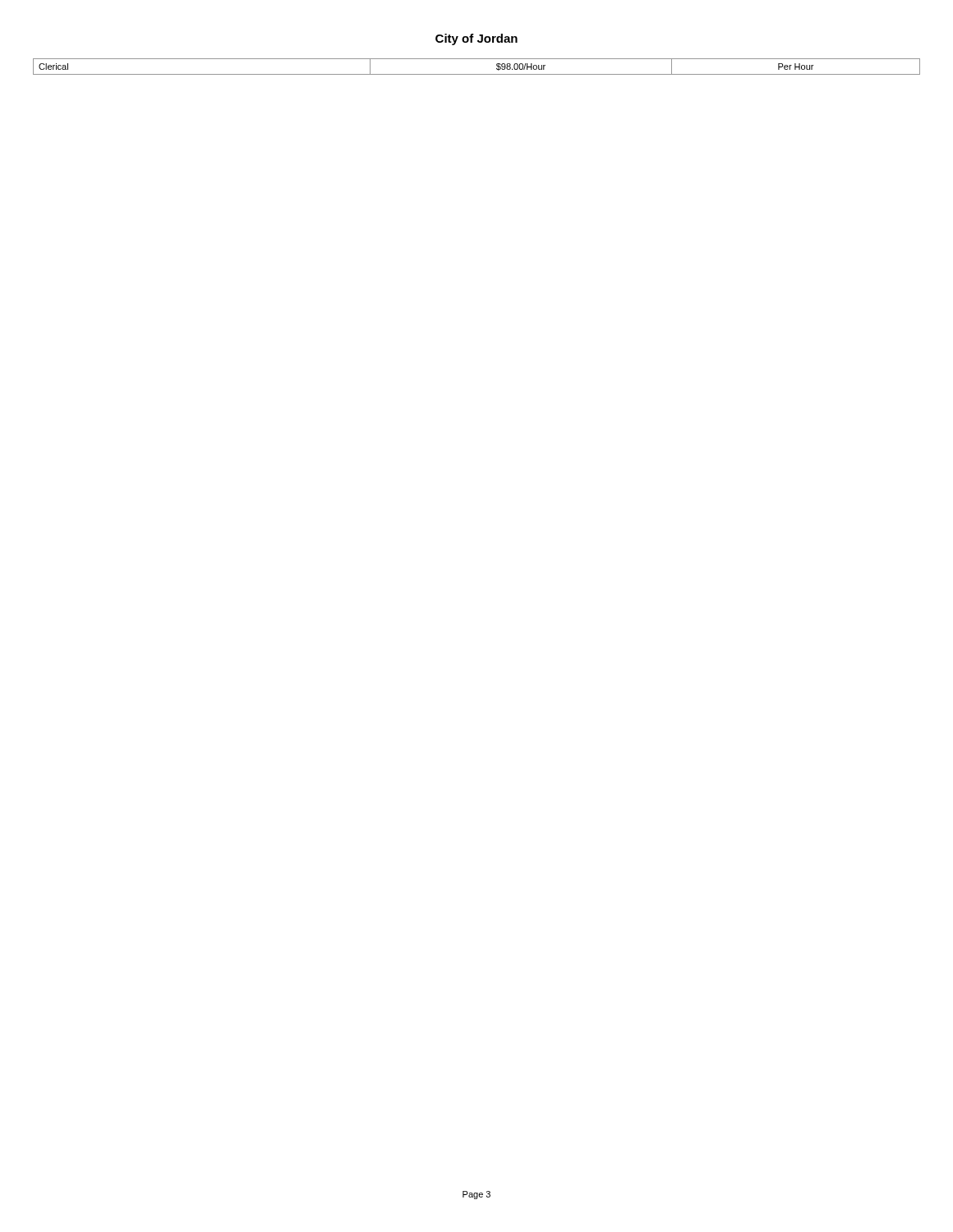Image resolution: width=953 pixels, height=1232 pixels.
Task: Select the title that says "City of Jordan"
Action: tap(476, 38)
